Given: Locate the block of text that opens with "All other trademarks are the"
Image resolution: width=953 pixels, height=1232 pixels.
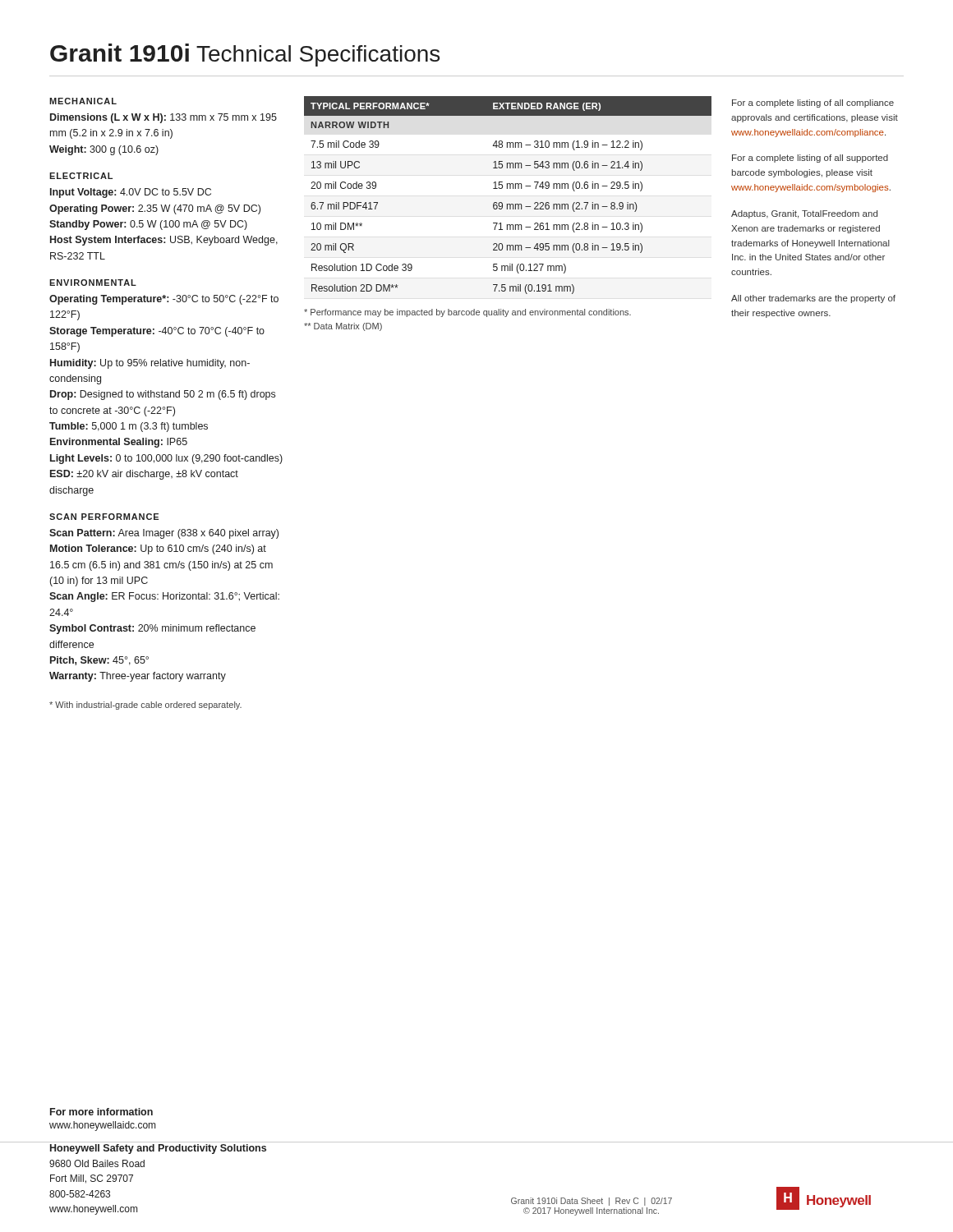Looking at the screenshot, I should pyautogui.click(x=813, y=305).
